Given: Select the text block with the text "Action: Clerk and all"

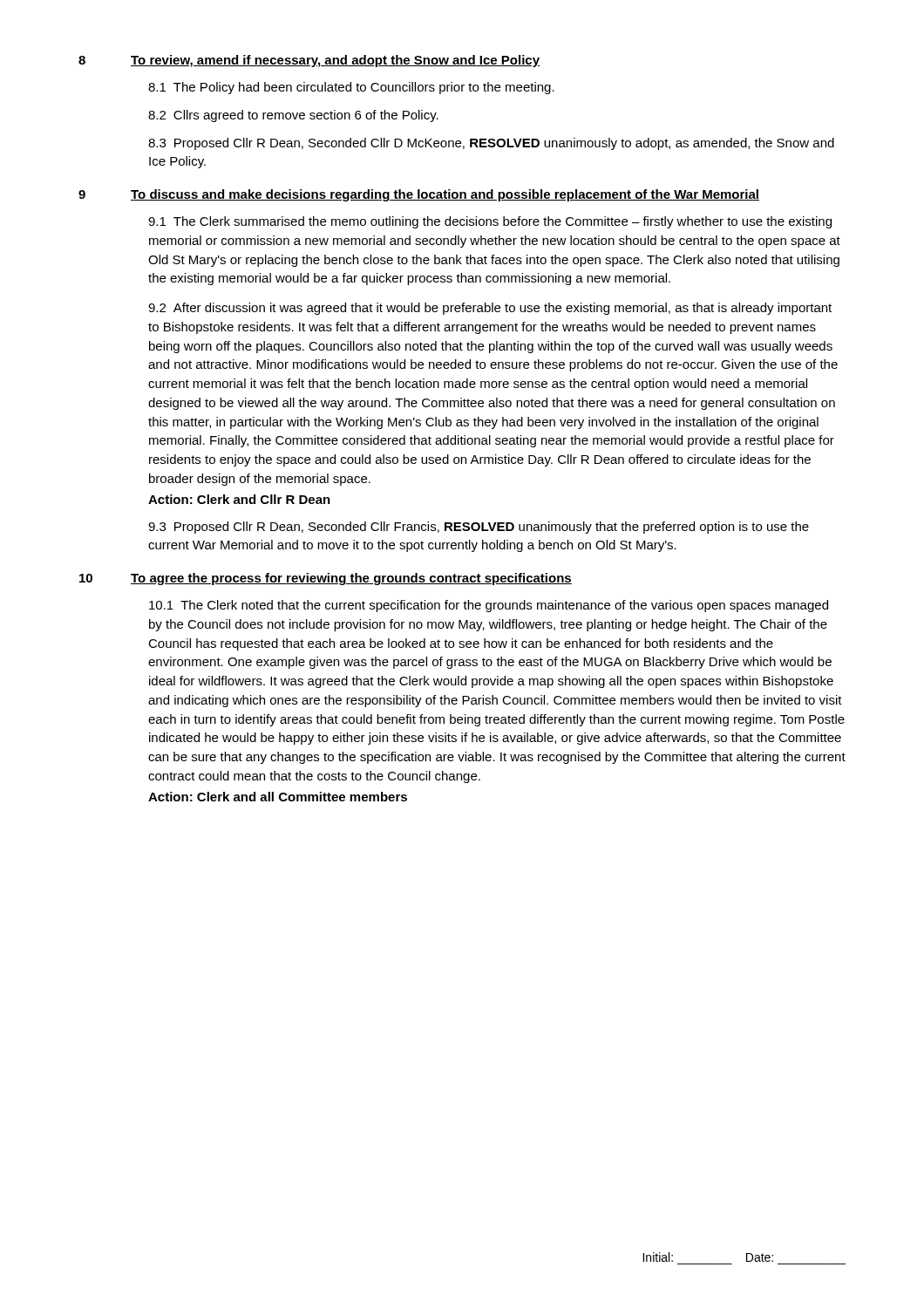Looking at the screenshot, I should pyautogui.click(x=278, y=796).
